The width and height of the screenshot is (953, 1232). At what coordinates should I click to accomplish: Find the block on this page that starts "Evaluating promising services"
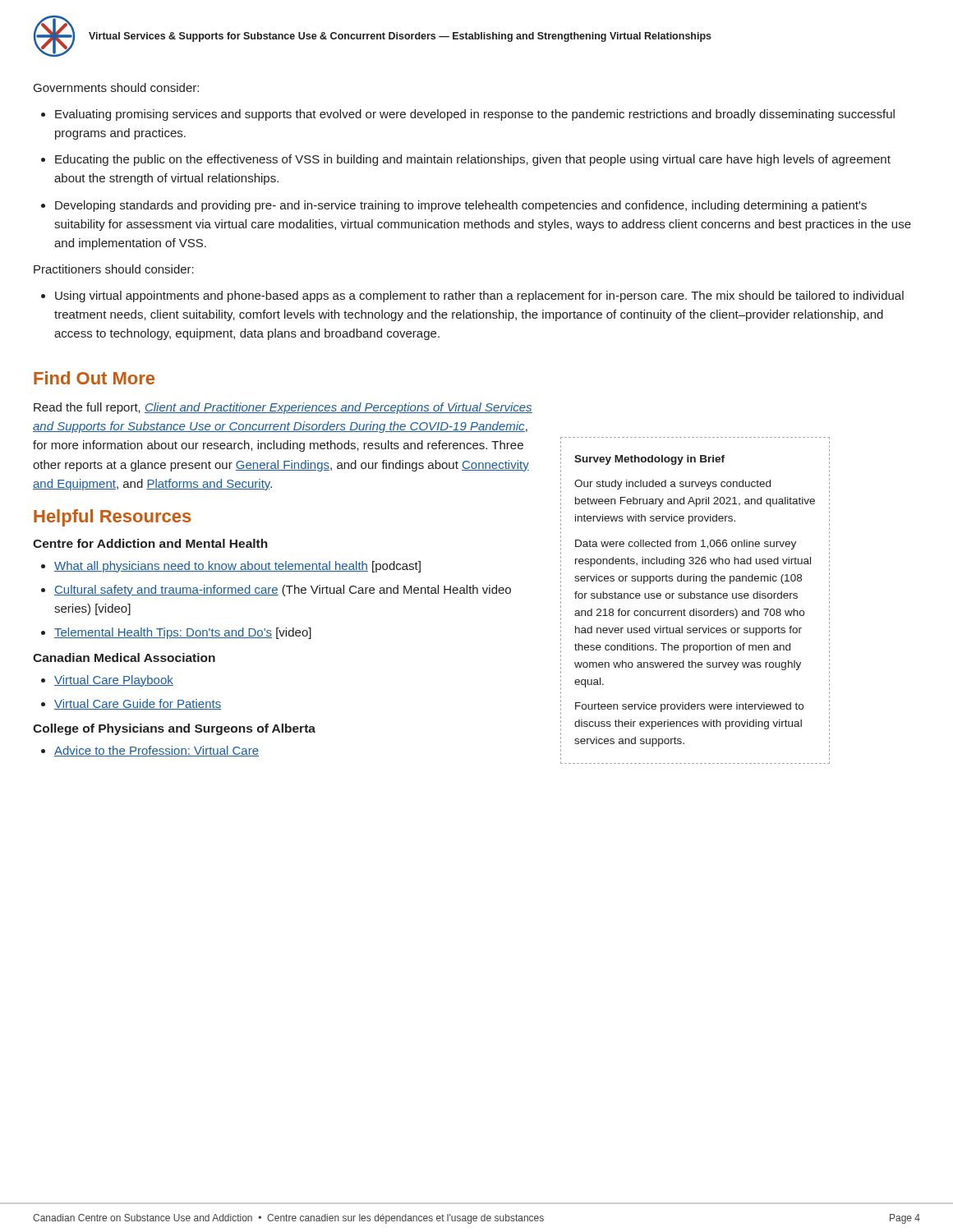[x=475, y=123]
